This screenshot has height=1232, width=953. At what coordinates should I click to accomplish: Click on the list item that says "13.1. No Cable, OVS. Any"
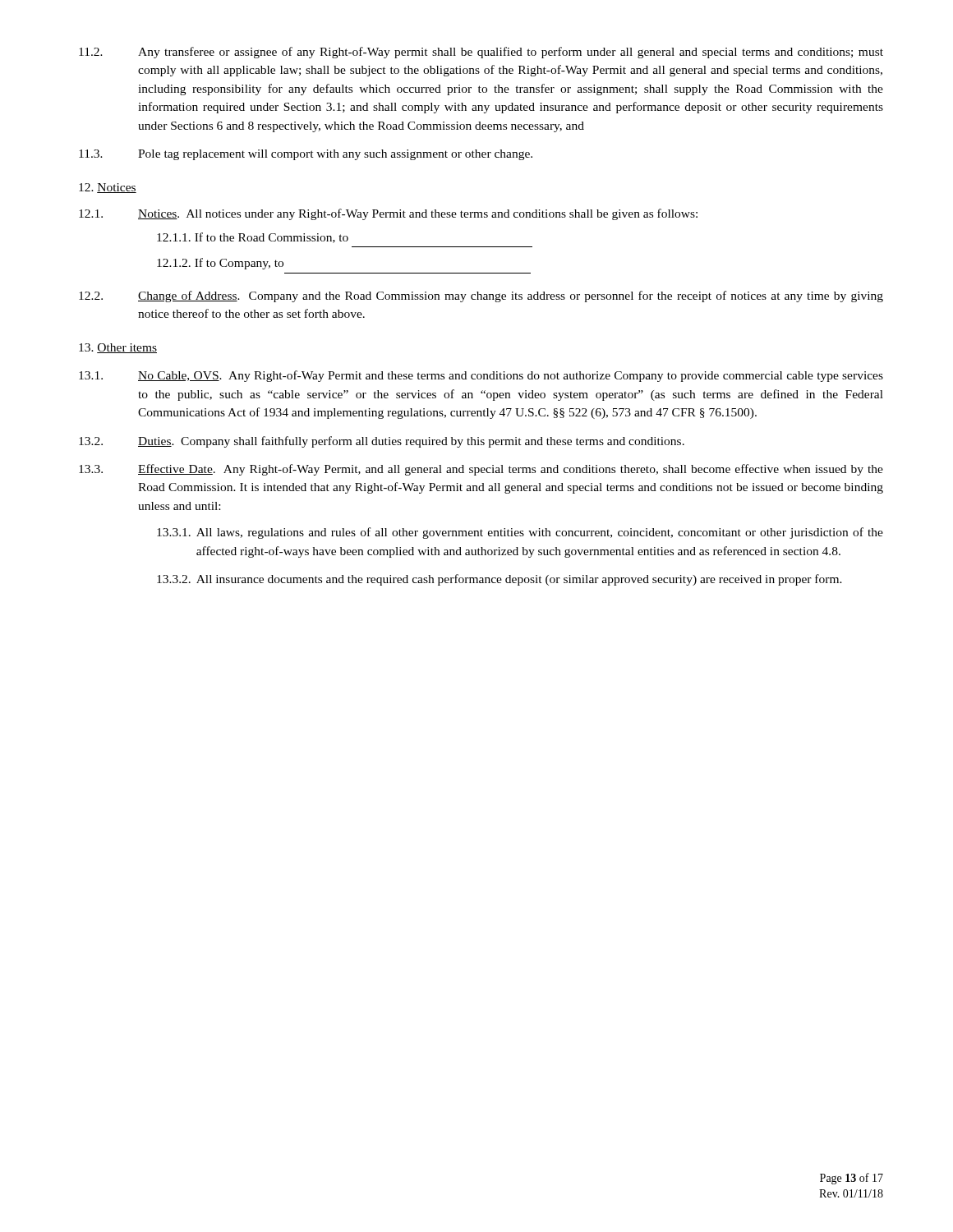click(x=481, y=394)
